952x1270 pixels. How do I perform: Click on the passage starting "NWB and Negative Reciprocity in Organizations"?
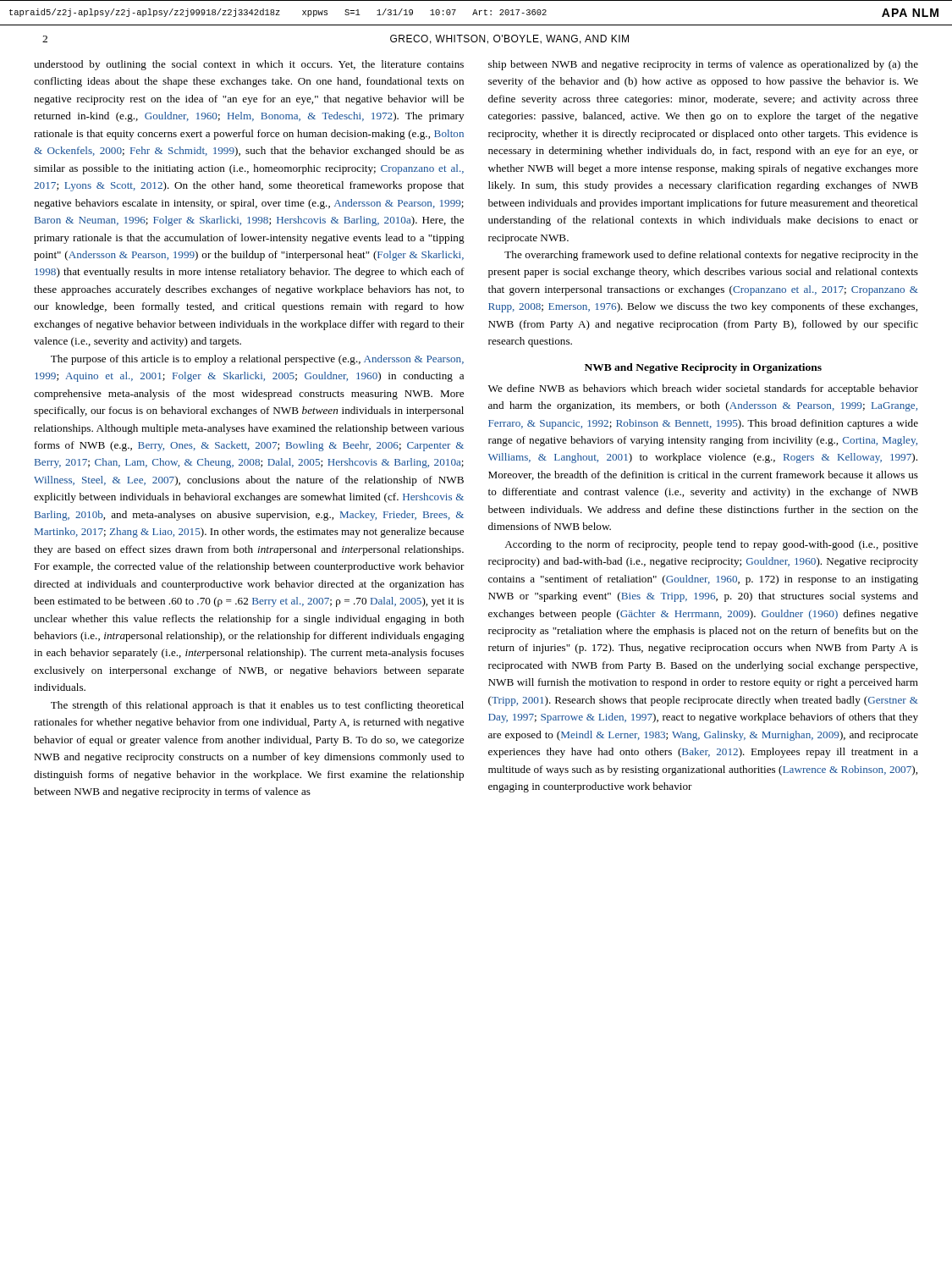pyautogui.click(x=703, y=367)
